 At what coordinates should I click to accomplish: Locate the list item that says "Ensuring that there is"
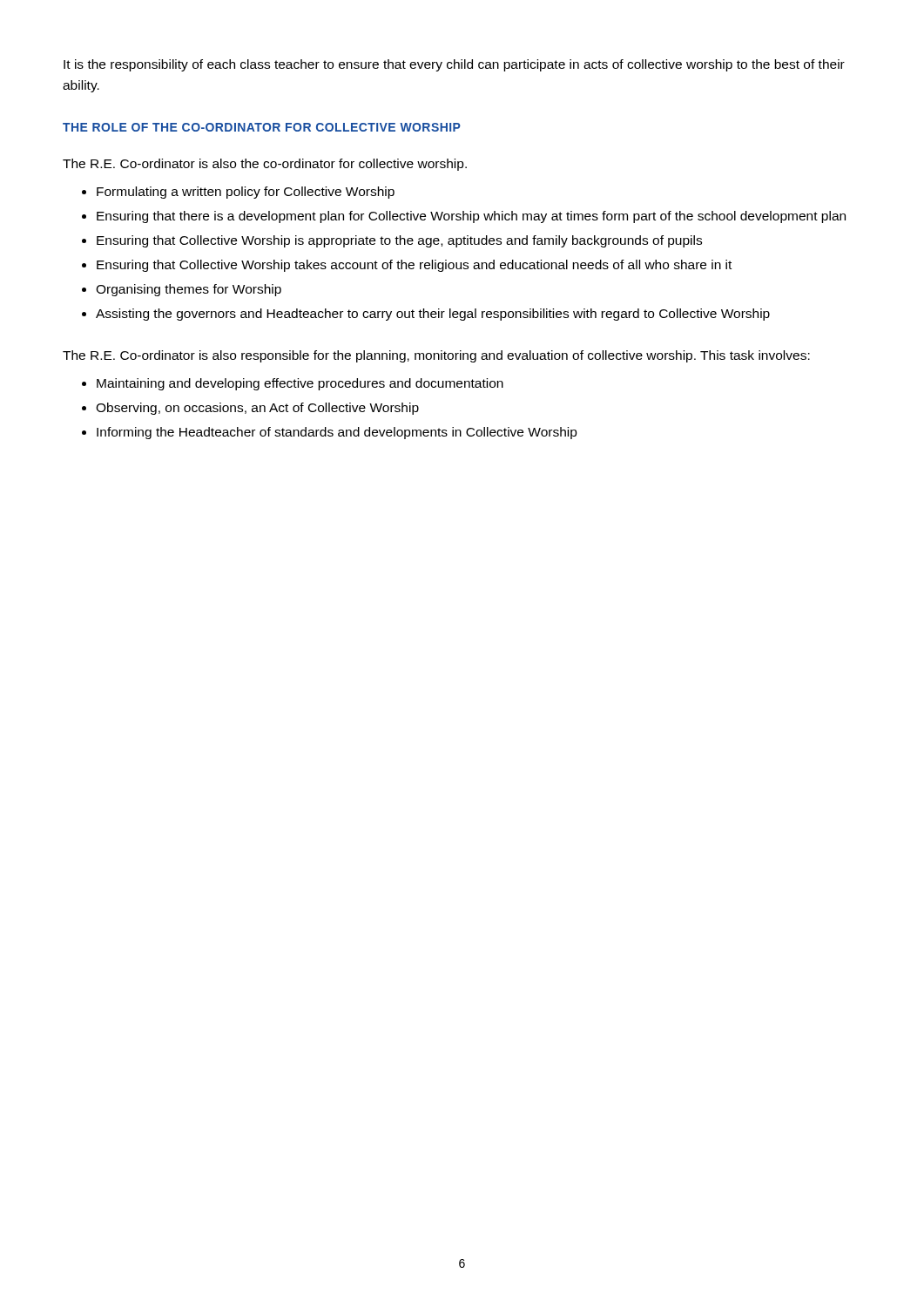471,216
